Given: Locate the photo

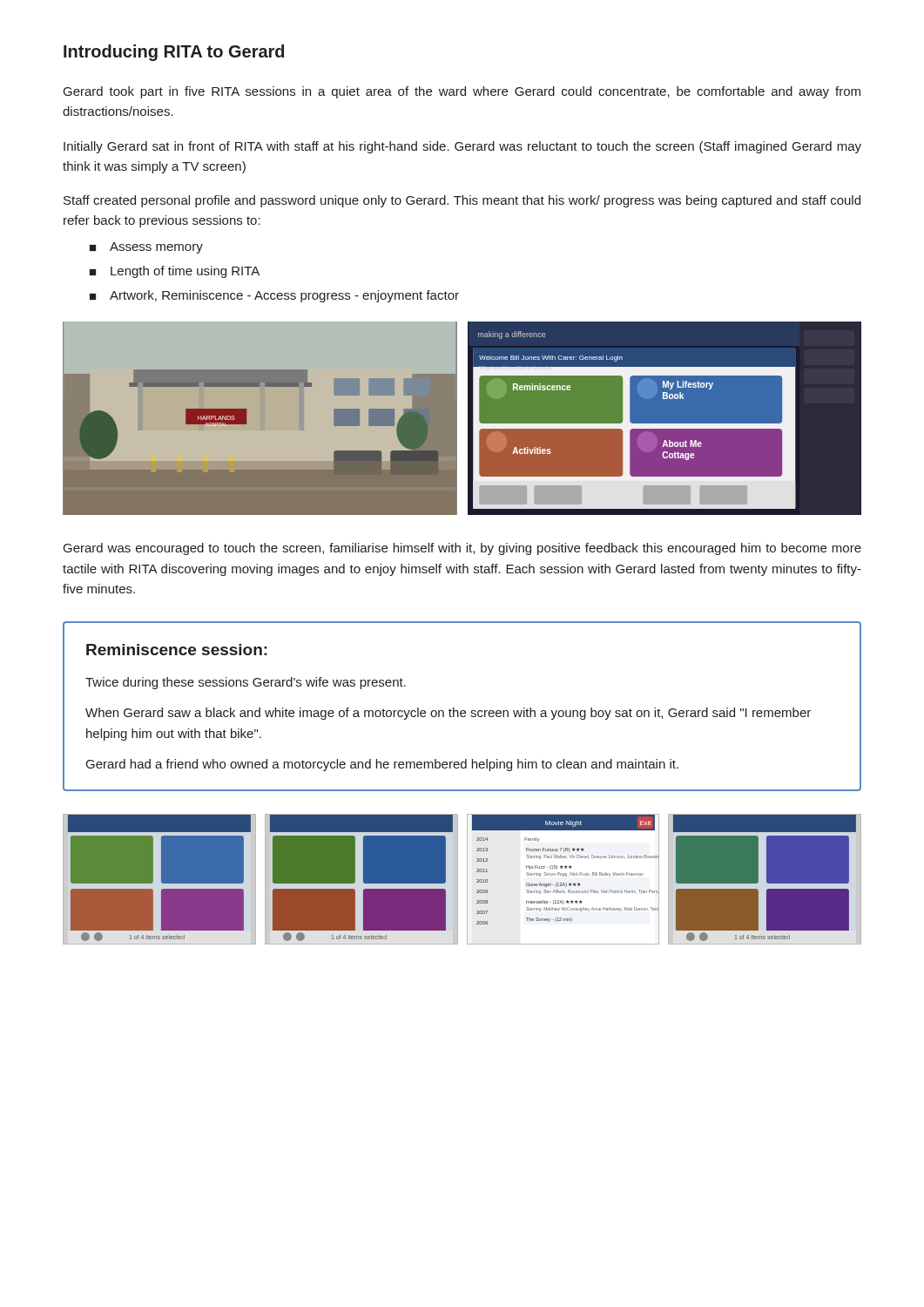Looking at the screenshot, I should (462, 419).
